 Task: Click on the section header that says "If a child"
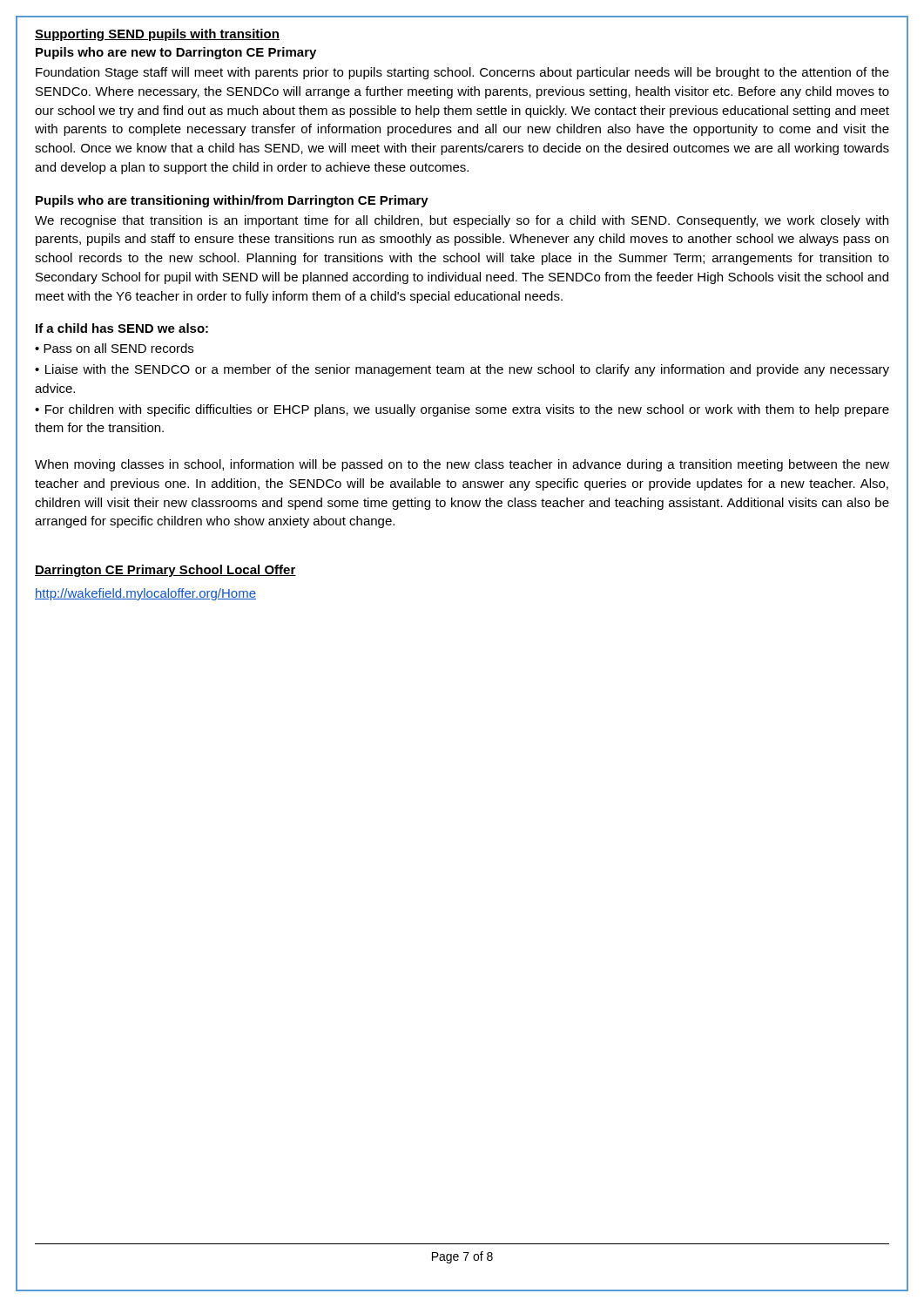122,328
